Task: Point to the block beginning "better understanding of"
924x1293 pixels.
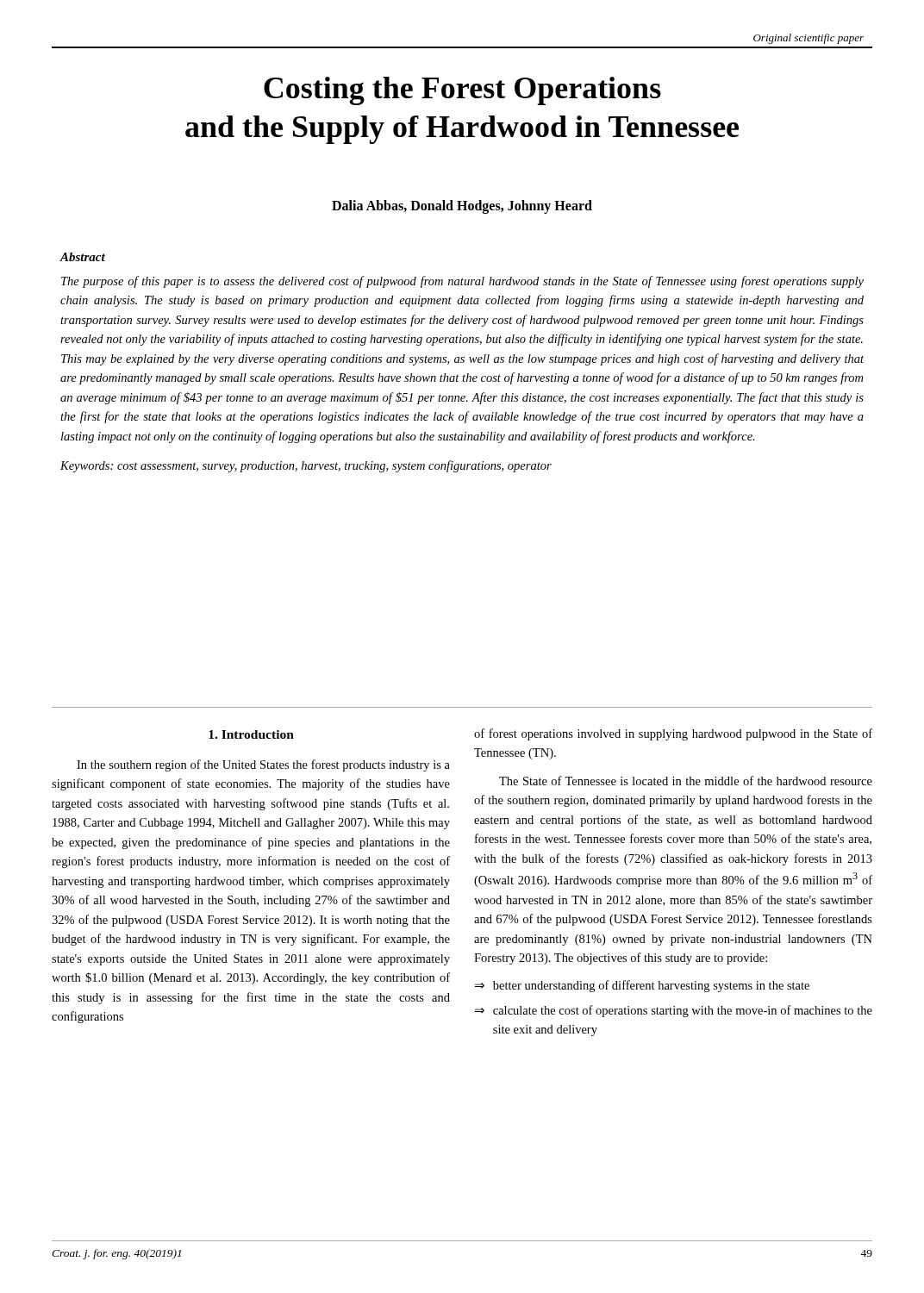Action: [x=651, y=986]
